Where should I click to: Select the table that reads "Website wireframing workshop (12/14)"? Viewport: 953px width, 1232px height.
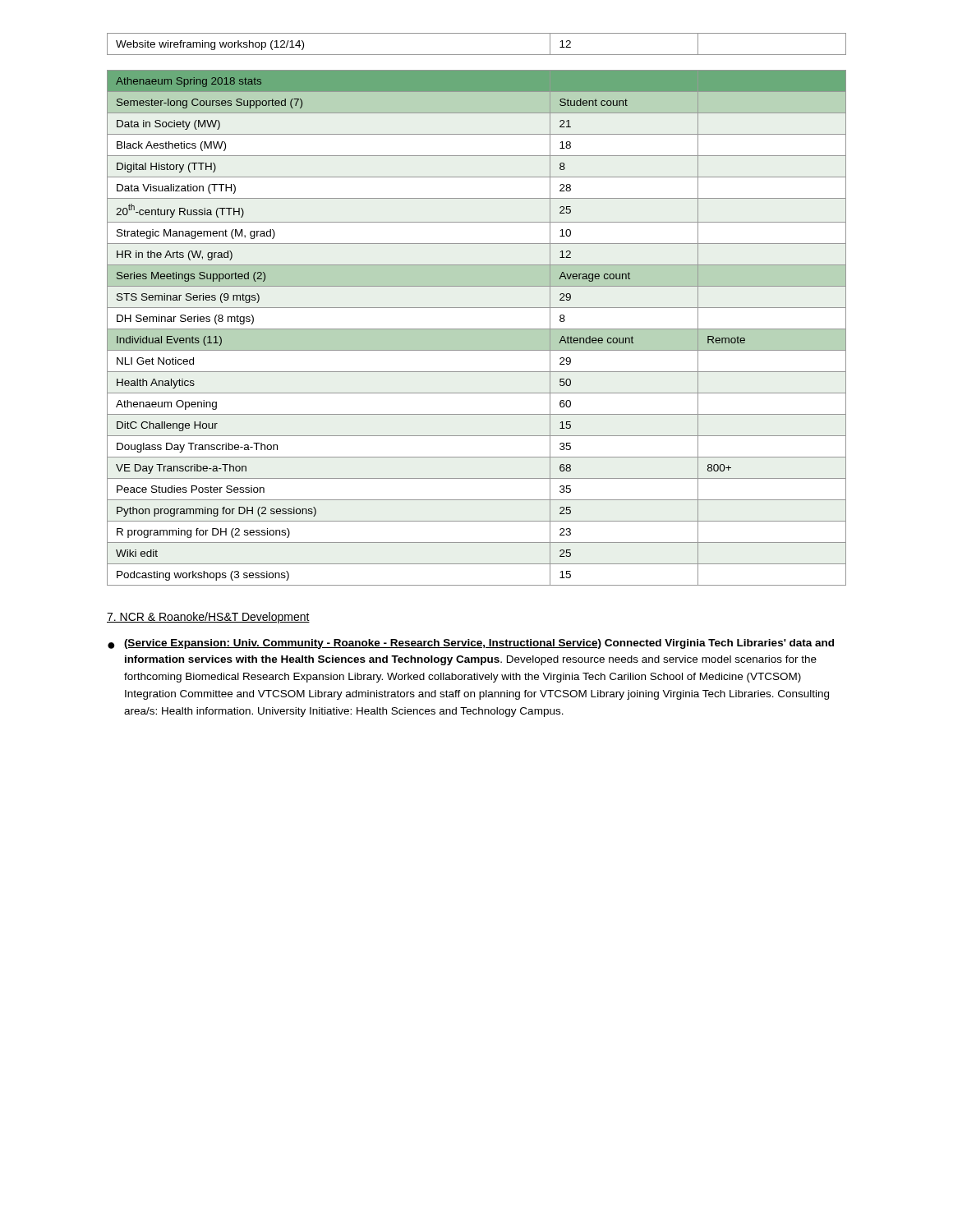coord(476,44)
